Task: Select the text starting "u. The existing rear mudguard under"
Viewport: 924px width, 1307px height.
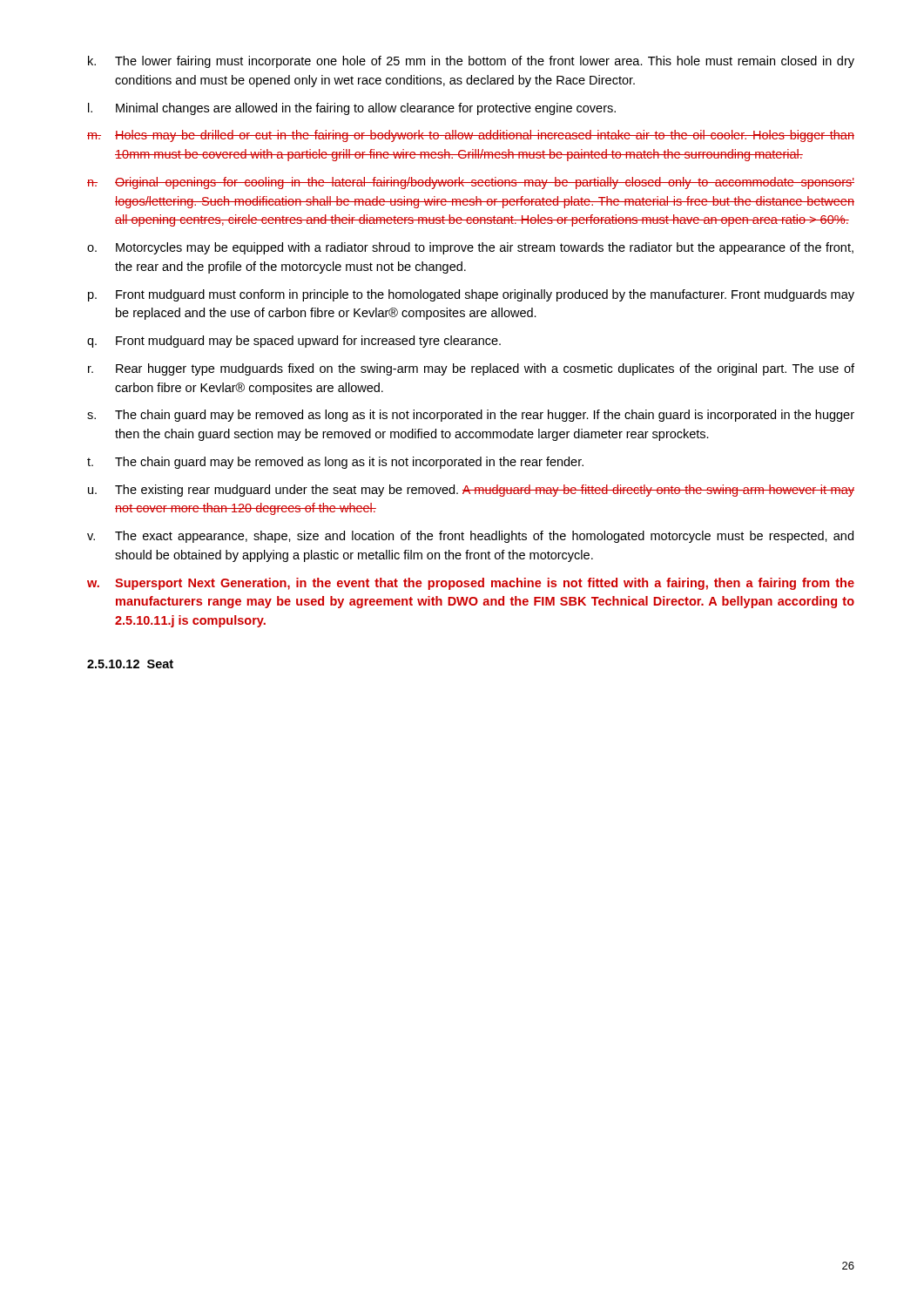Action: [471, 500]
